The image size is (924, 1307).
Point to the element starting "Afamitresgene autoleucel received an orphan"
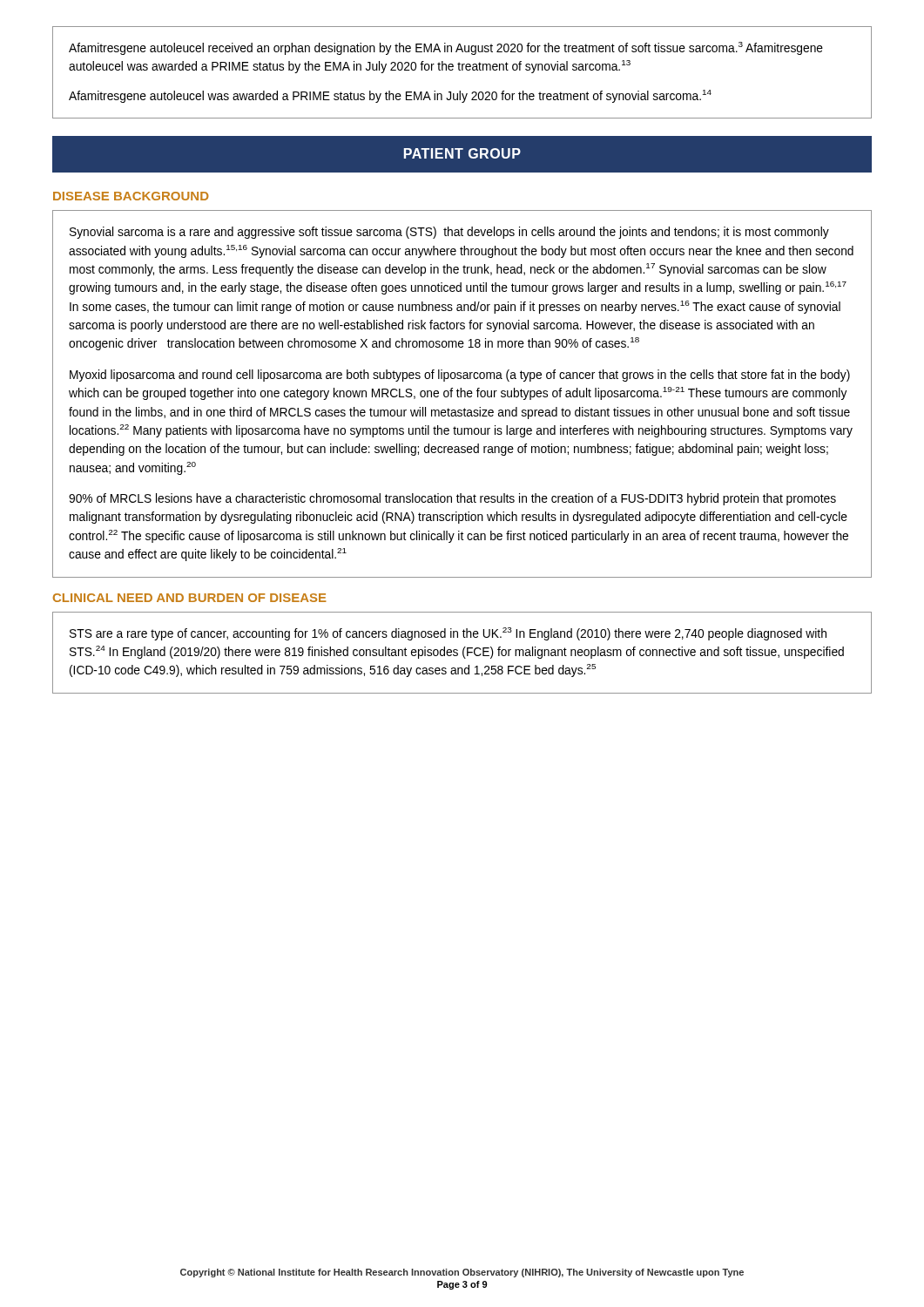462,72
